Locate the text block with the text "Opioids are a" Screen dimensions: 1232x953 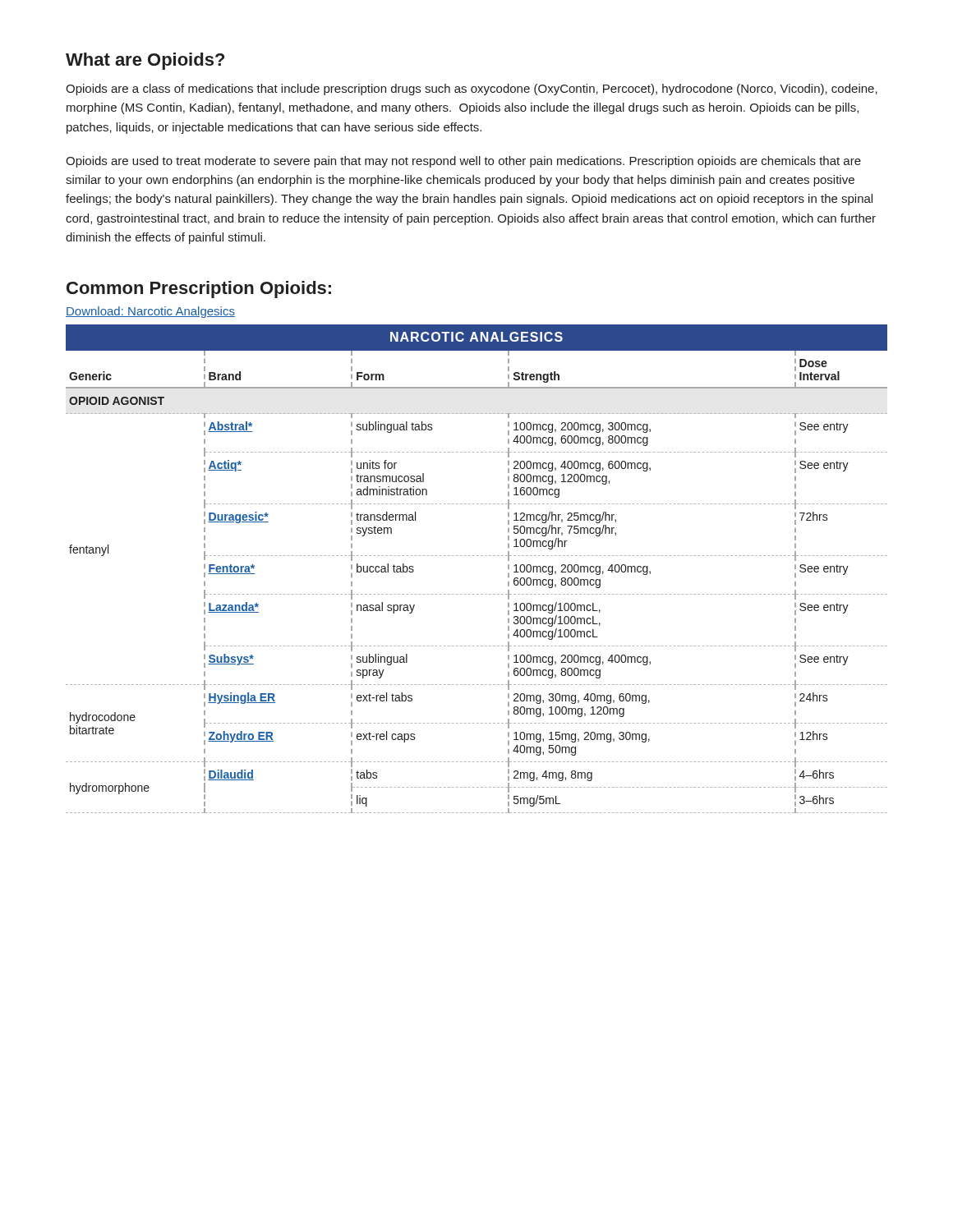tap(472, 107)
